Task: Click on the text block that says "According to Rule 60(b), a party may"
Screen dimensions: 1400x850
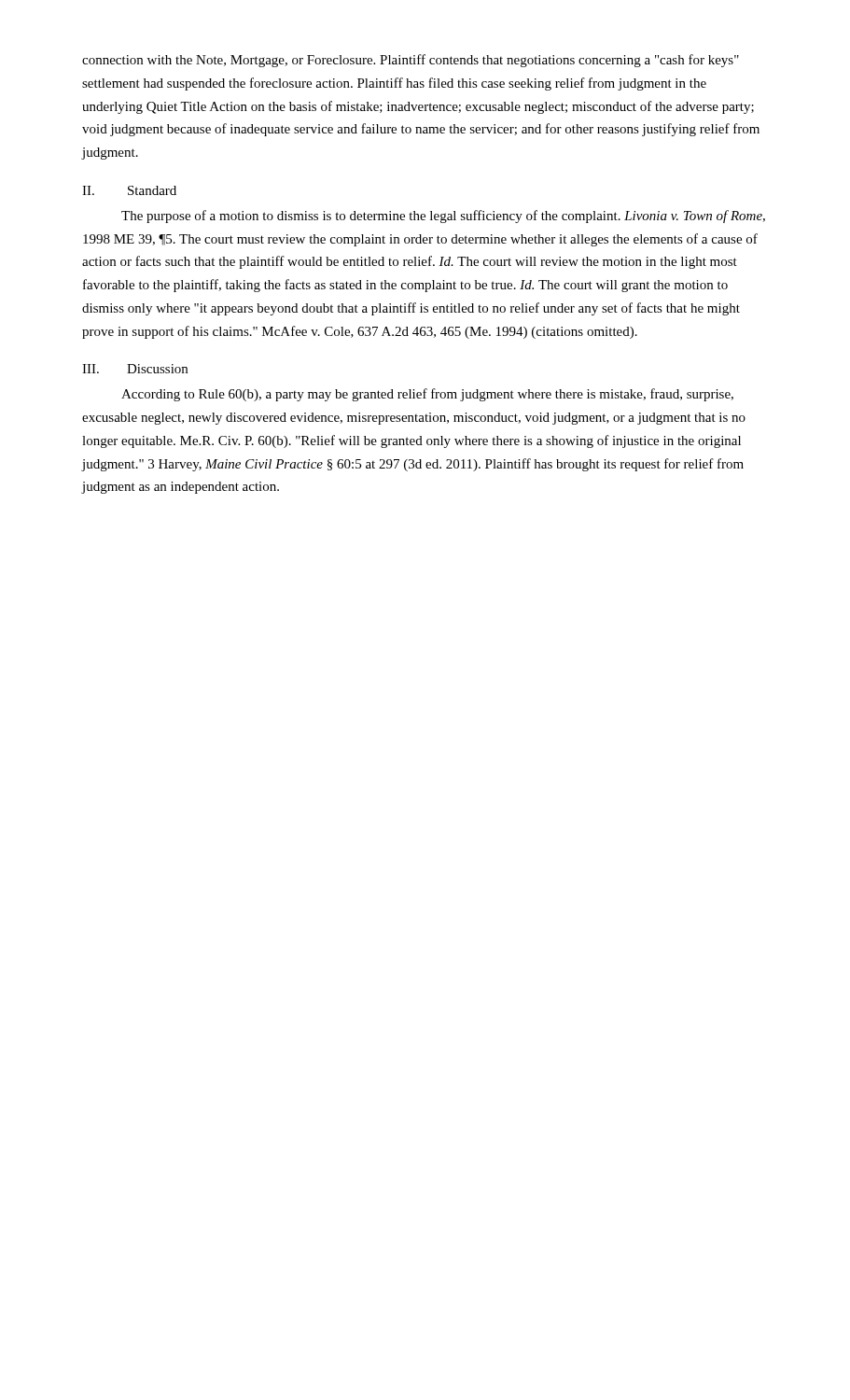Action: 414,440
